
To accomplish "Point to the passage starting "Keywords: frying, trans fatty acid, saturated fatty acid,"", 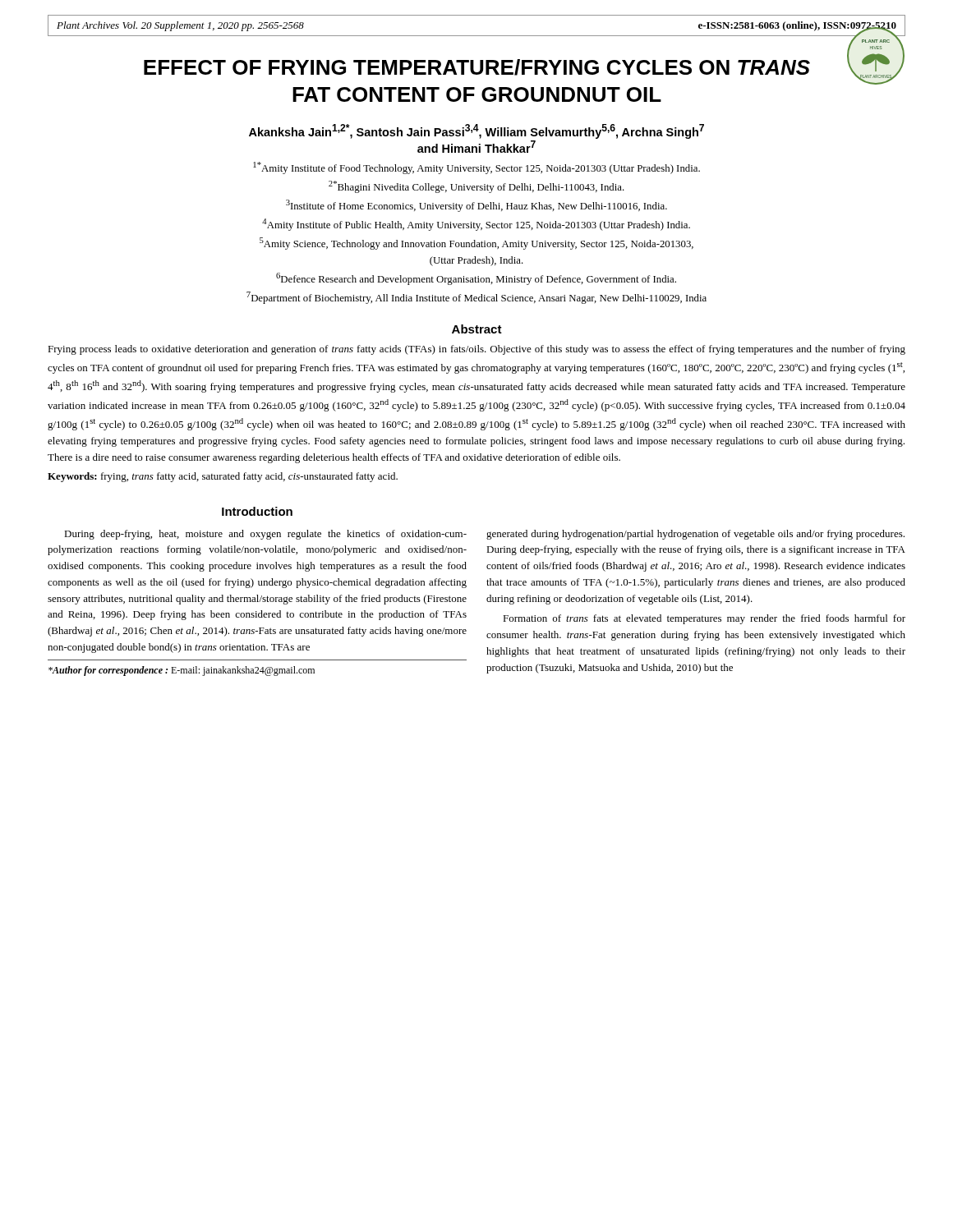I will 223,476.
